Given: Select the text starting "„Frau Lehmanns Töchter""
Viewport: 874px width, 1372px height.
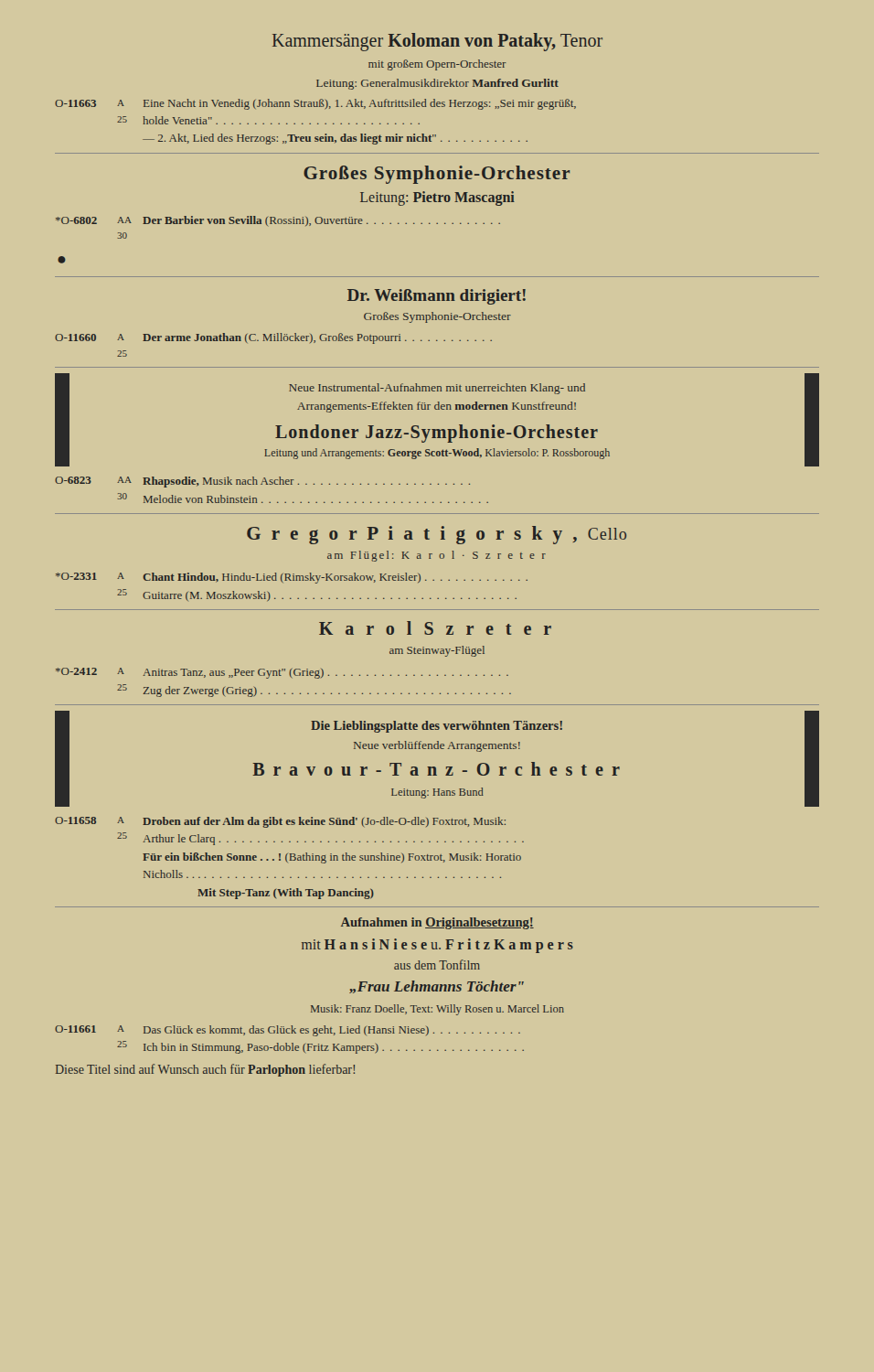Looking at the screenshot, I should [x=437, y=986].
